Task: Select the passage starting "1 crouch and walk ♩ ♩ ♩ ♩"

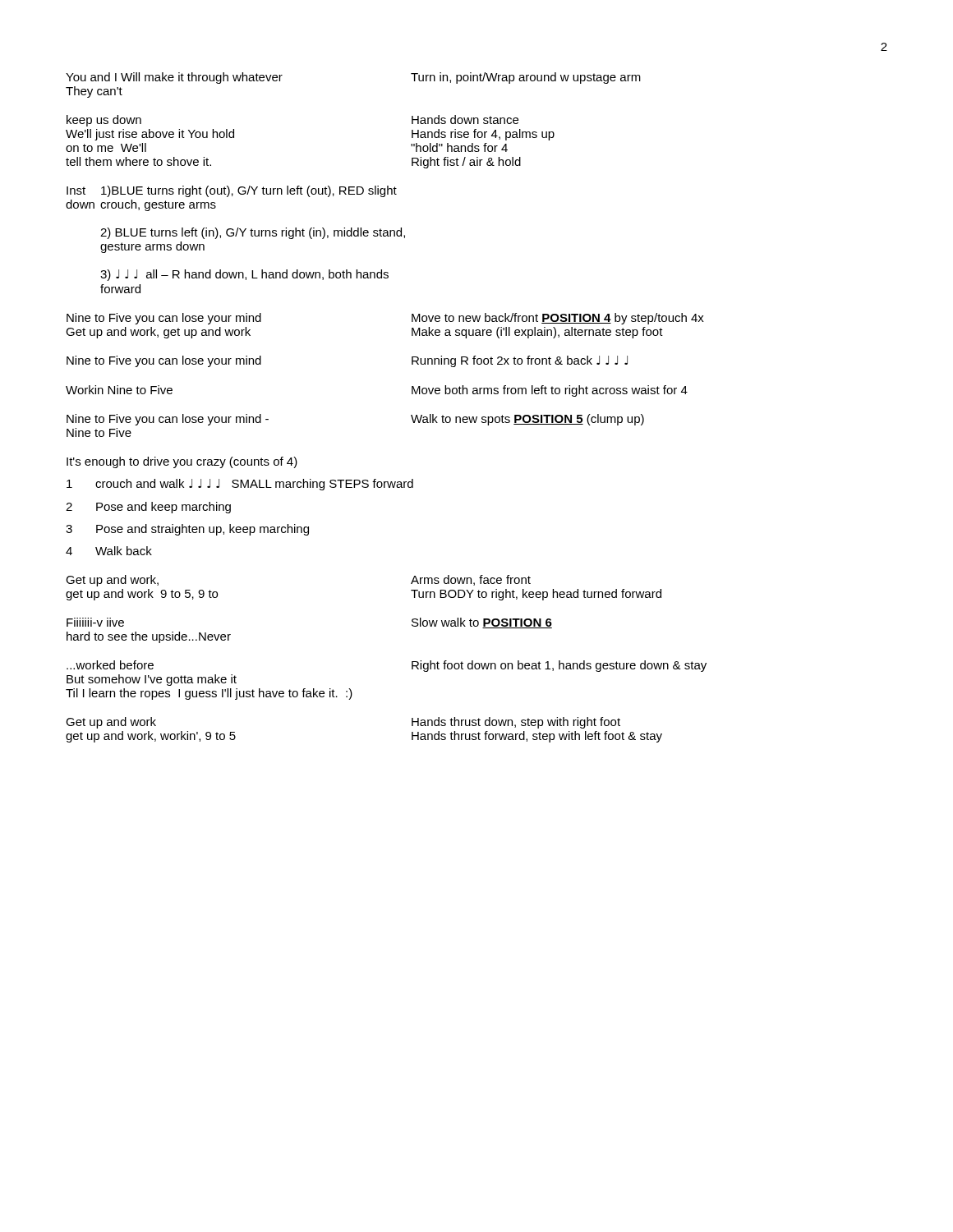Action: tap(240, 484)
